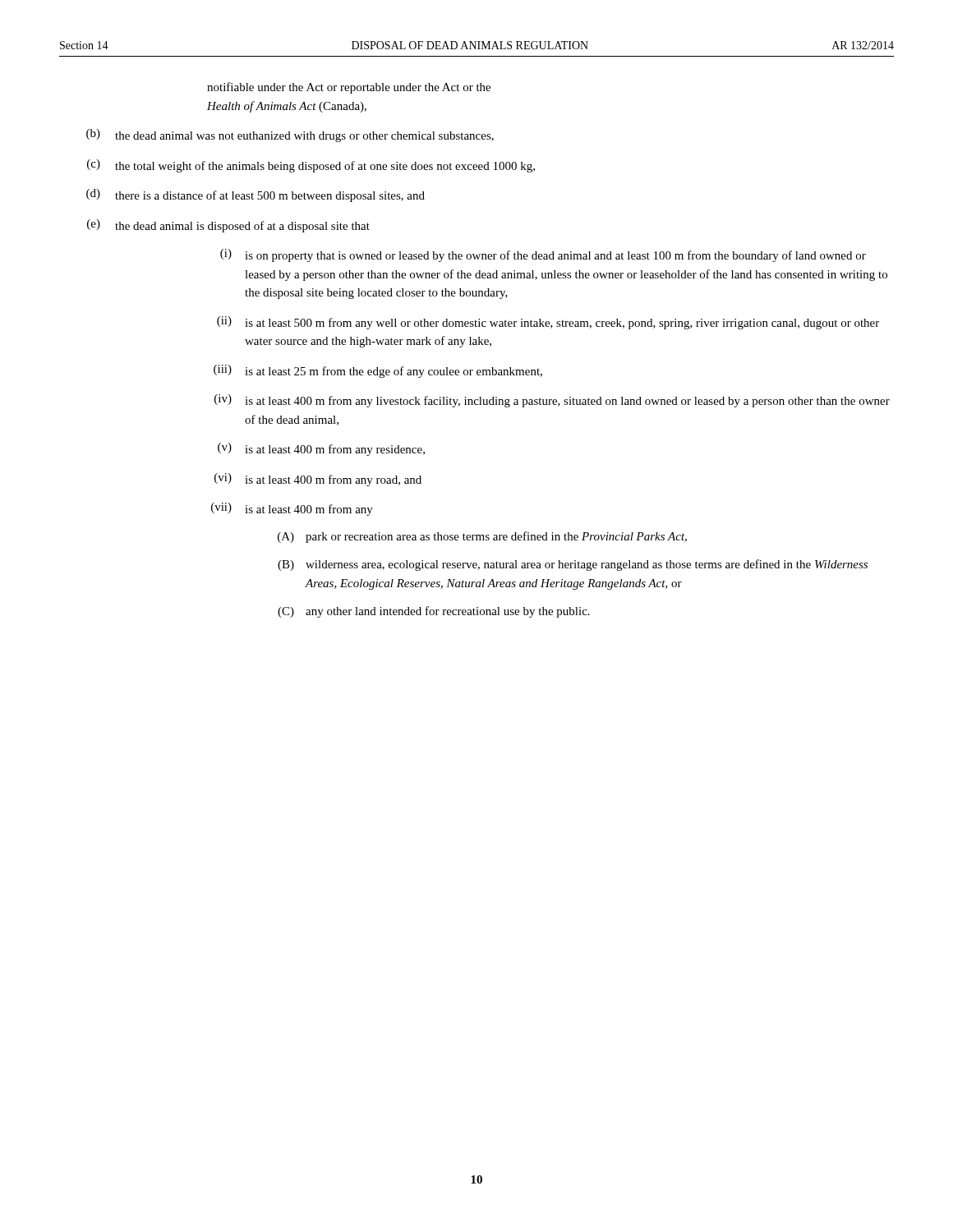
Task: Locate the text starting "(b) the dead animal was not euthanized with"
Action: coord(476,136)
